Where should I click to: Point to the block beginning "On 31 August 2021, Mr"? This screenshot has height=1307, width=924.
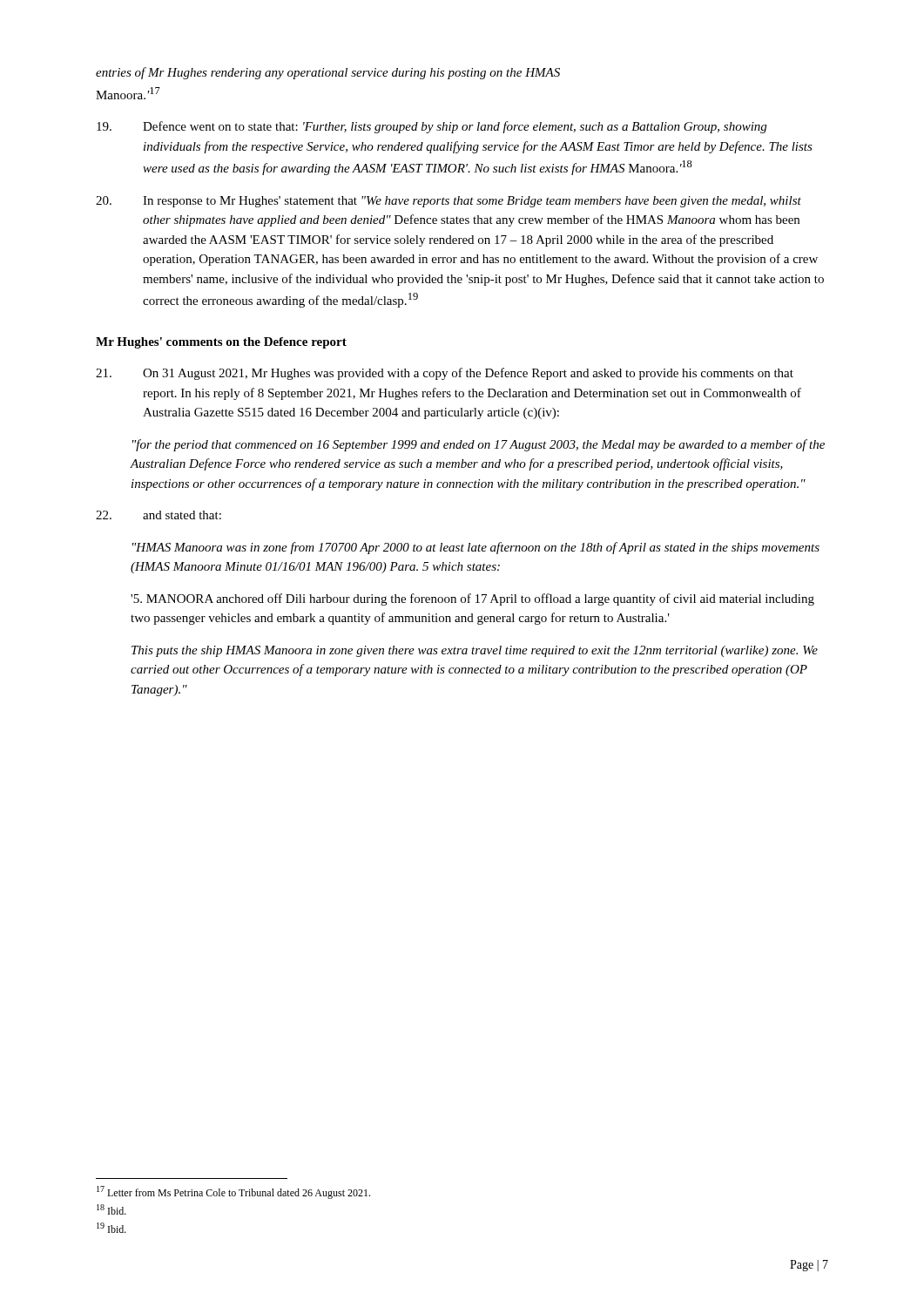[x=462, y=393]
